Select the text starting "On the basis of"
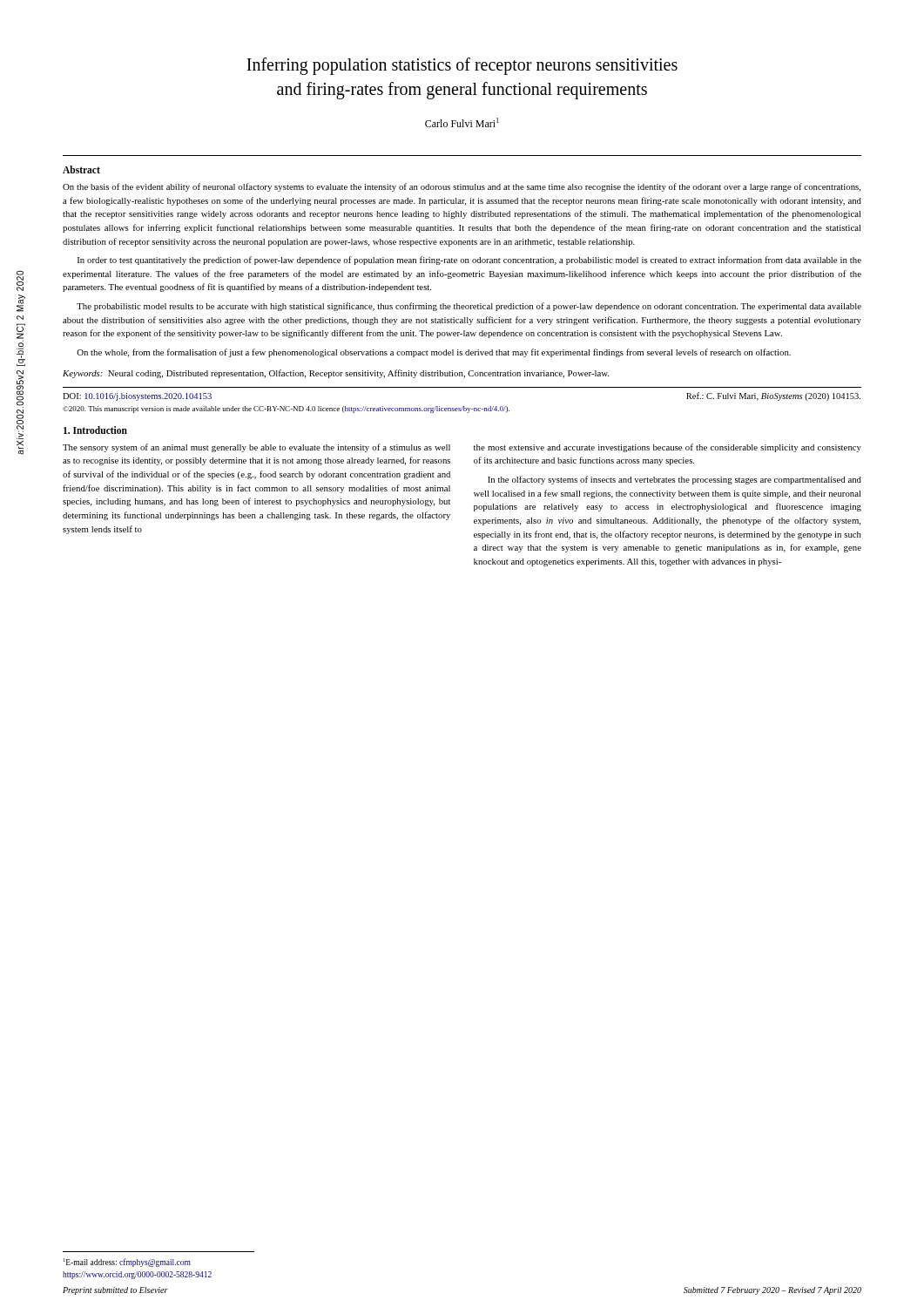Image resolution: width=924 pixels, height=1307 pixels. pos(462,270)
